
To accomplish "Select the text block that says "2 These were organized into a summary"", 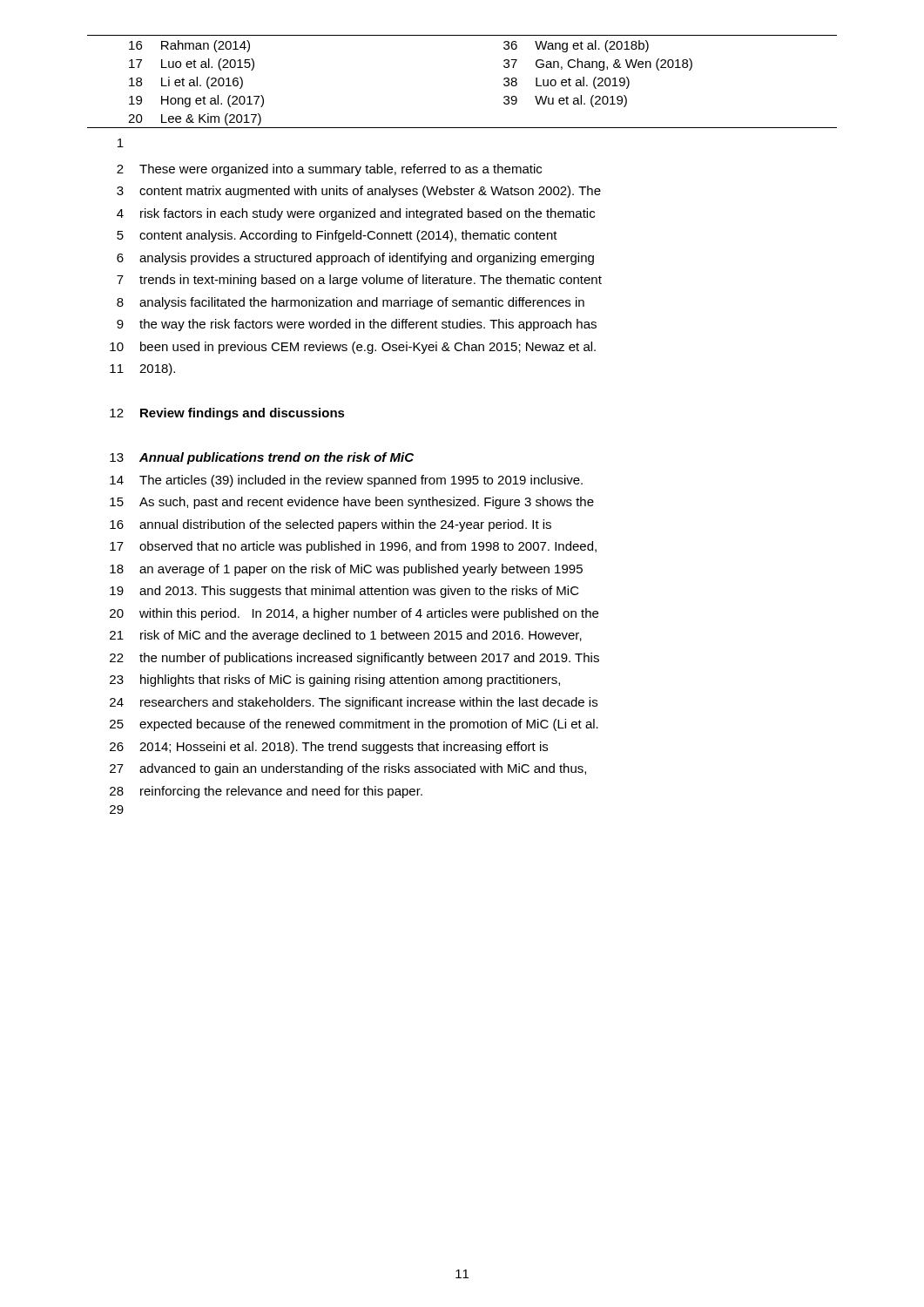I will [462, 268].
